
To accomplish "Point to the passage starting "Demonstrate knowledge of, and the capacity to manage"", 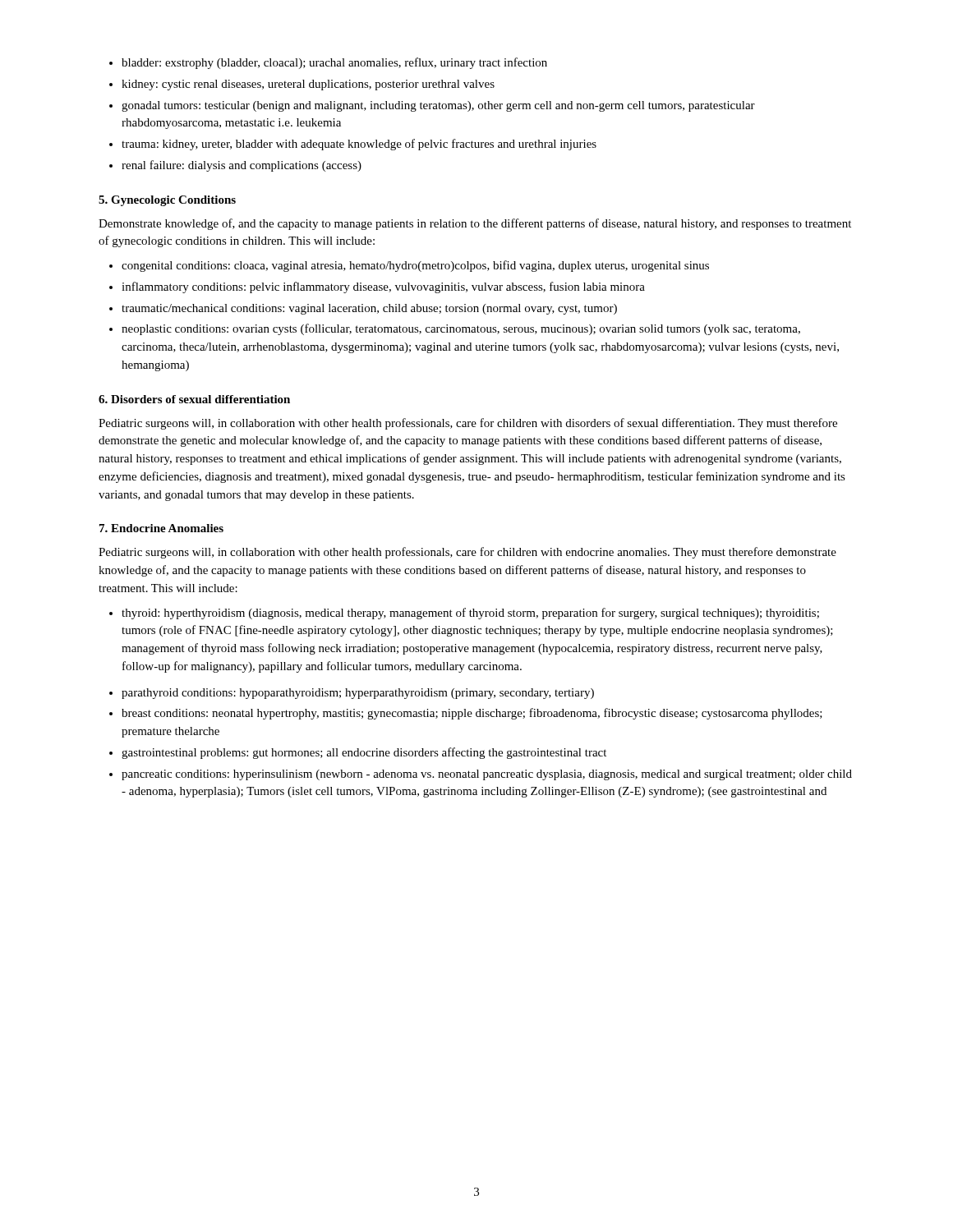I will (x=475, y=232).
